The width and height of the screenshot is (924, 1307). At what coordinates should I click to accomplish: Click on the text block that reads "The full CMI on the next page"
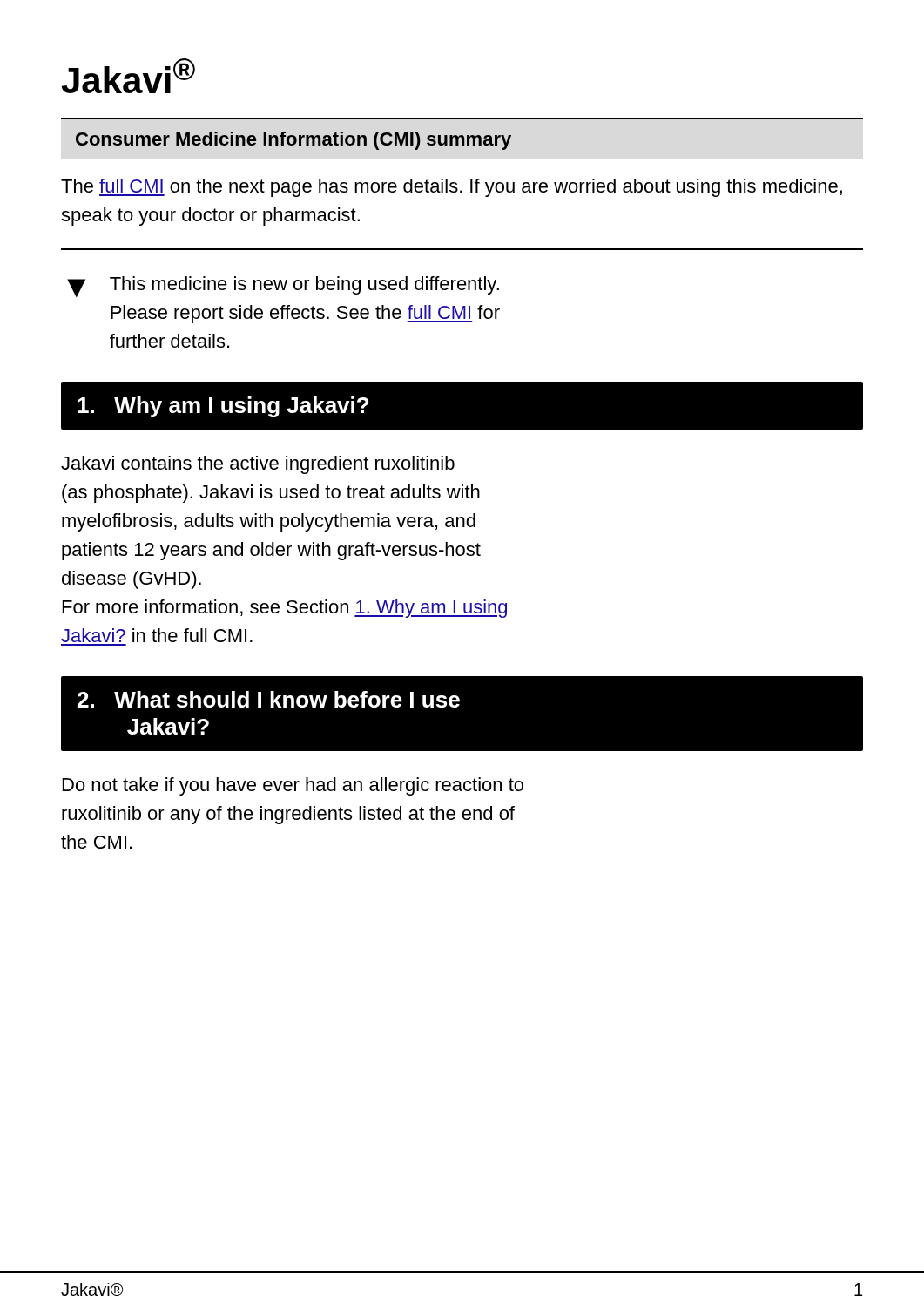[x=452, y=200]
